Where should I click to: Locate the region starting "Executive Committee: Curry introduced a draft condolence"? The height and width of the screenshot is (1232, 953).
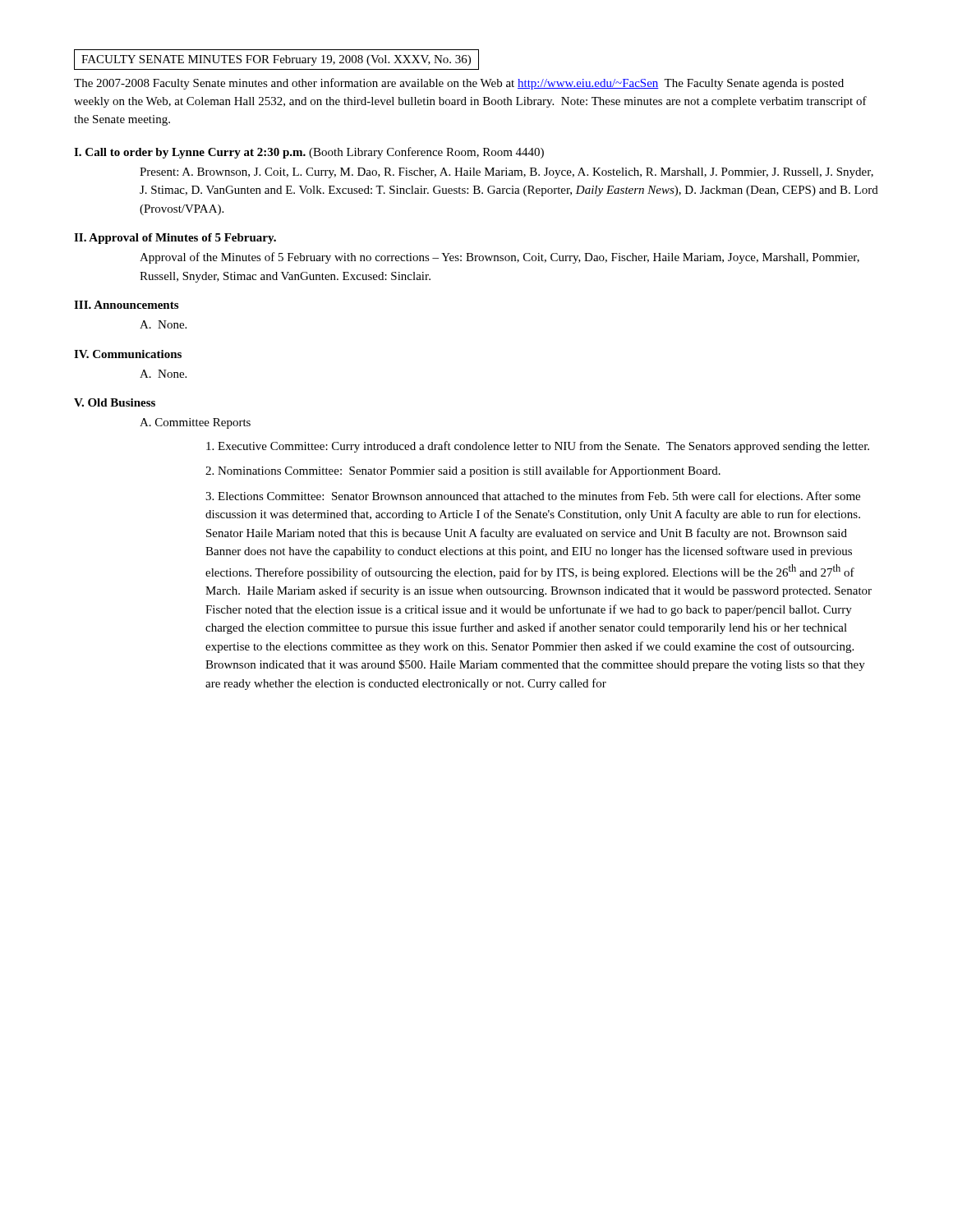[538, 446]
